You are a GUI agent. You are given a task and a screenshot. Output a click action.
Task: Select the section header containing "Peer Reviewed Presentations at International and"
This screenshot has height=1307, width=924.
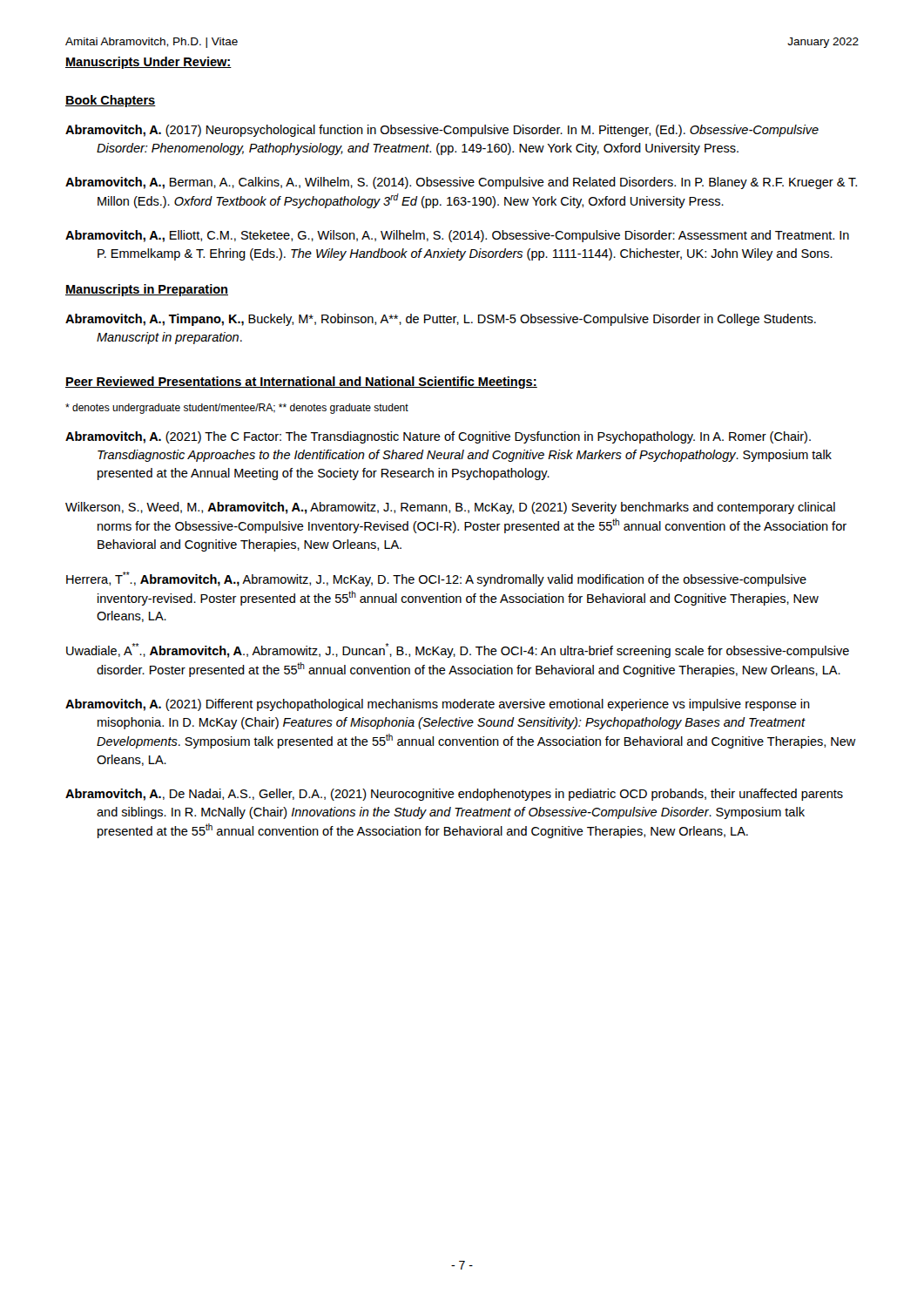(301, 382)
